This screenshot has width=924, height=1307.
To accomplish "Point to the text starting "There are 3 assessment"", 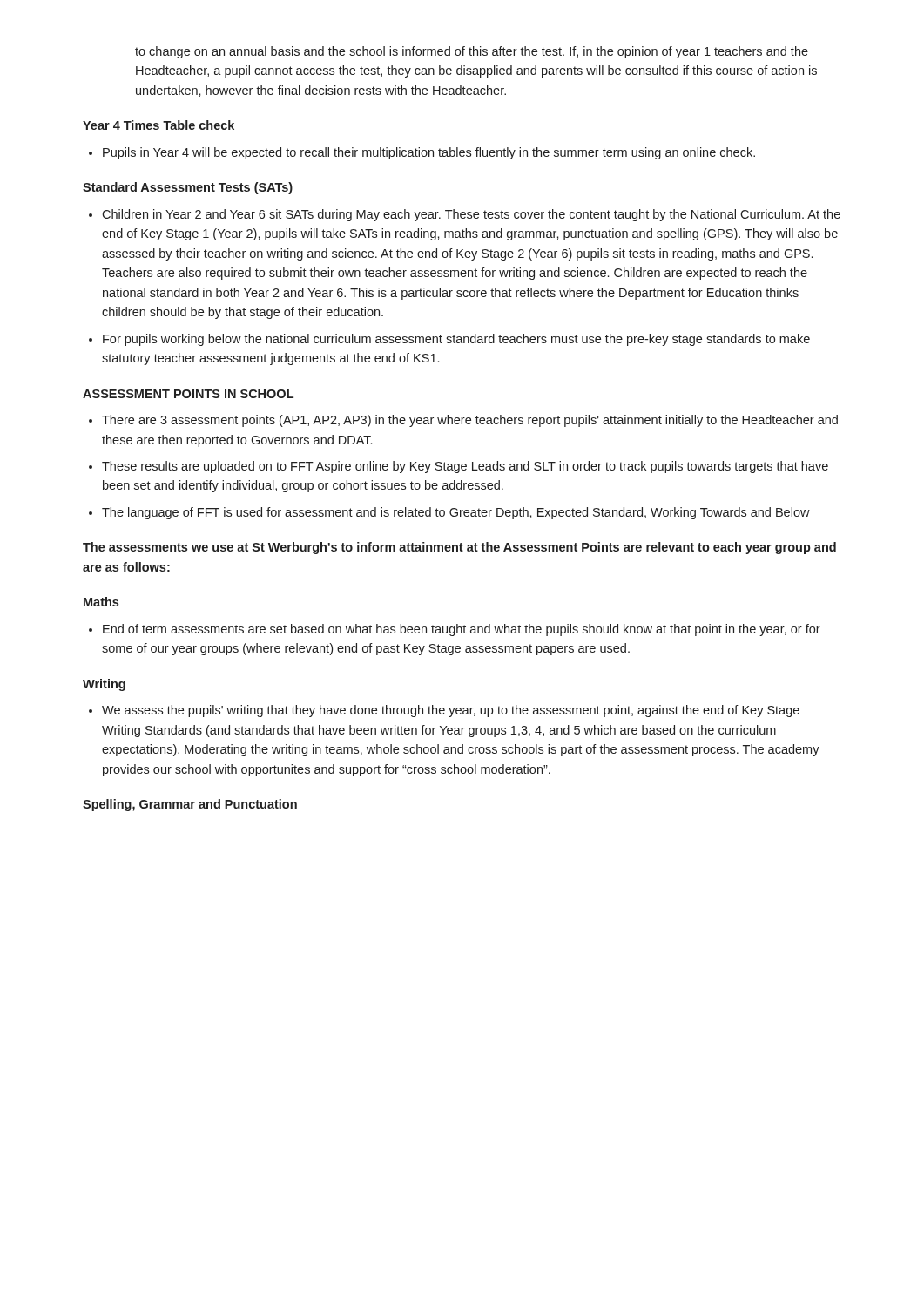I will (470, 430).
